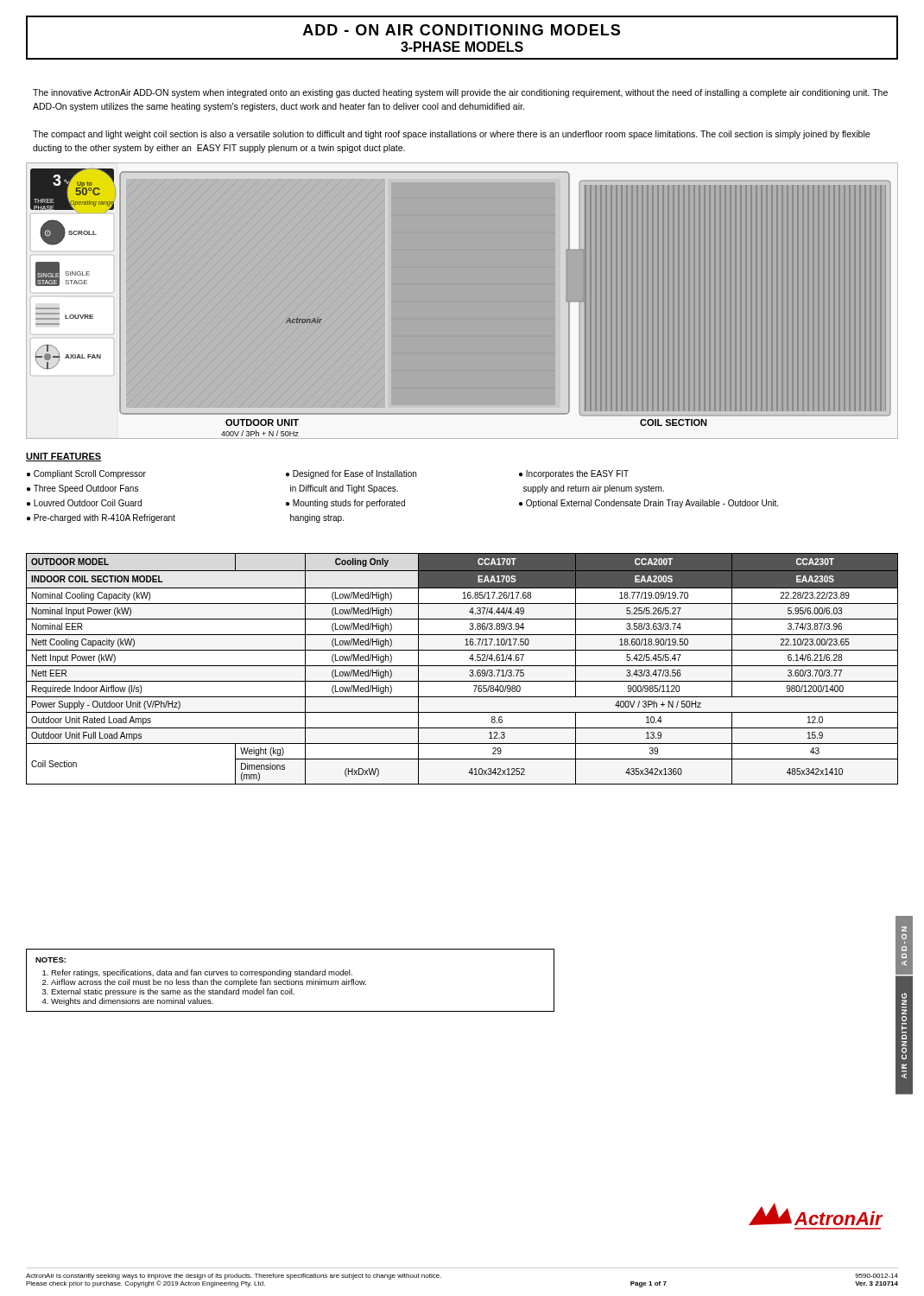The width and height of the screenshot is (924, 1296).
Task: Find the photo
Action: (x=462, y=301)
